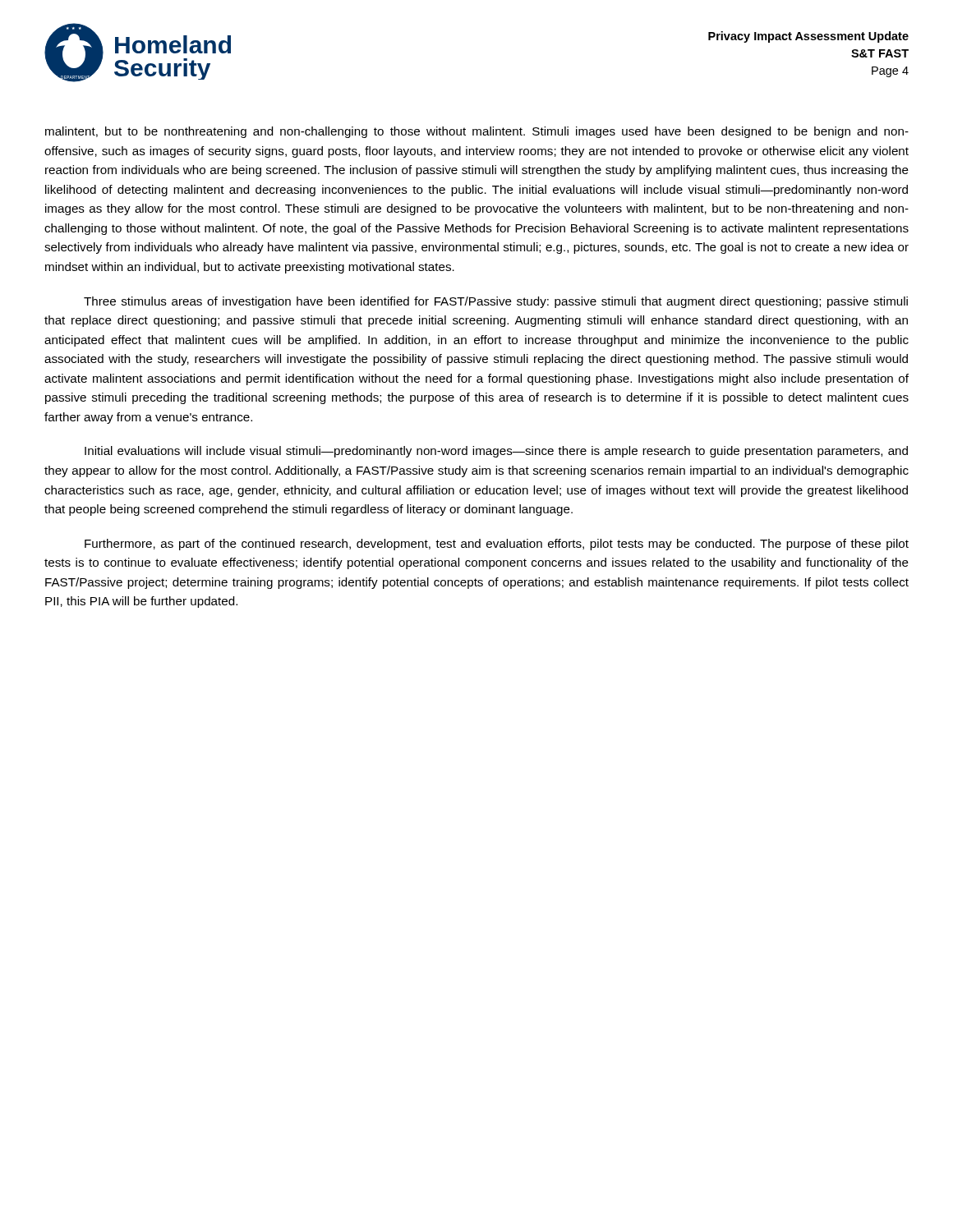The height and width of the screenshot is (1232, 953).
Task: Navigate to the passage starting "malintent, but to be nonthreatening and non-challenging"
Action: pos(476,199)
